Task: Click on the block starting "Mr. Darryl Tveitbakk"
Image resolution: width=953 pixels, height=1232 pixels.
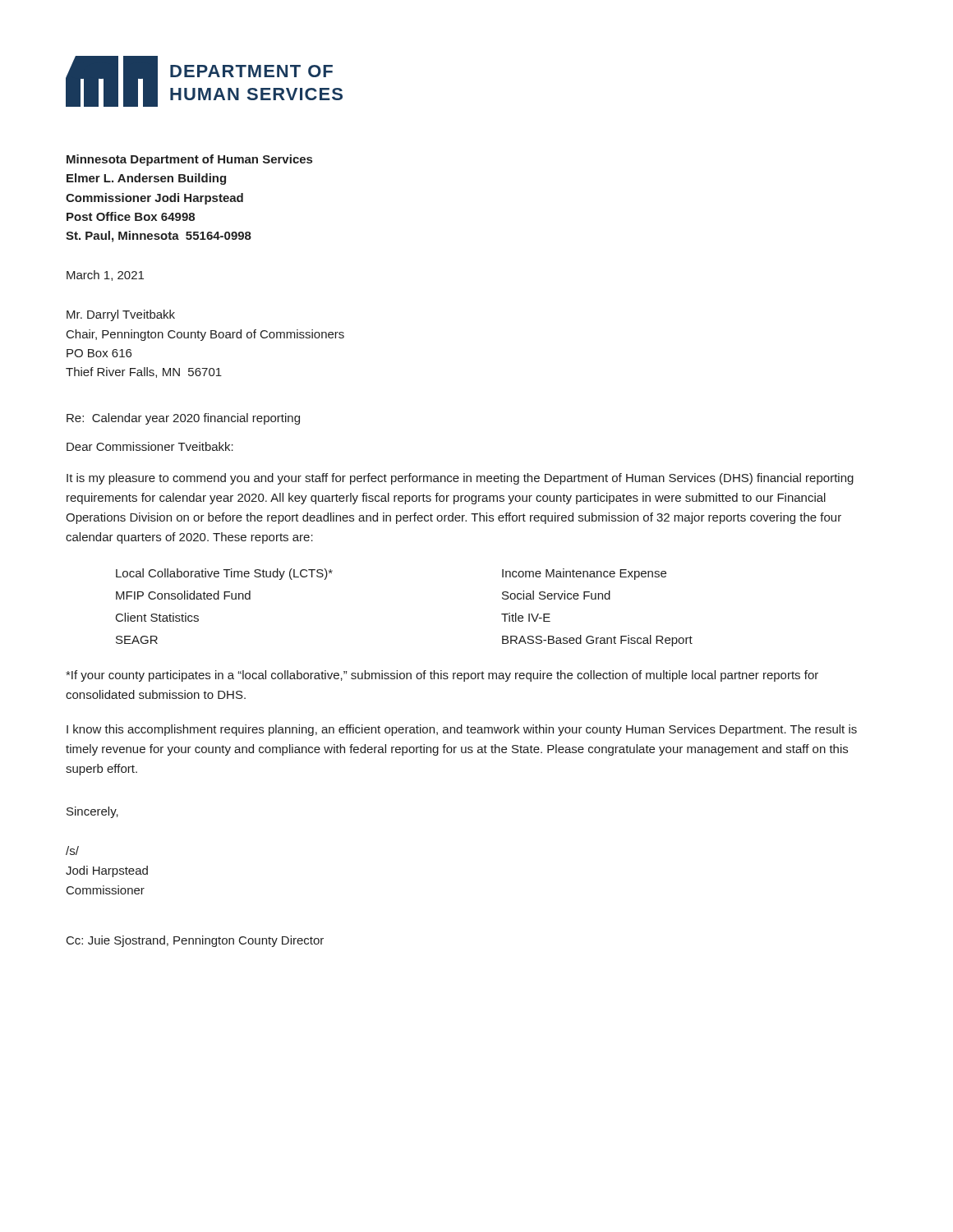Action: click(121, 315)
